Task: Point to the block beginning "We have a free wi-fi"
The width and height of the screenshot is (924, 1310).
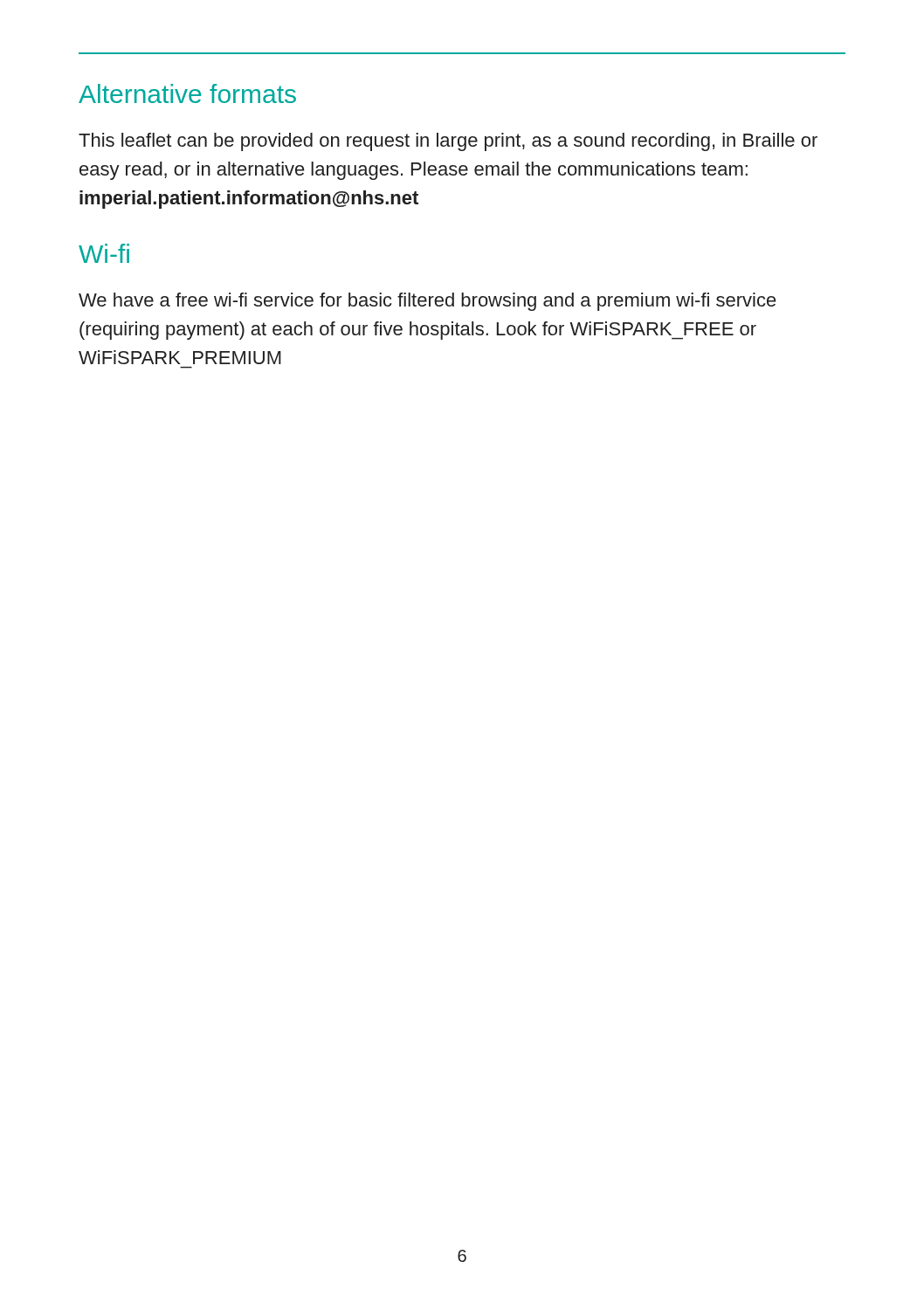Action: pos(462,329)
